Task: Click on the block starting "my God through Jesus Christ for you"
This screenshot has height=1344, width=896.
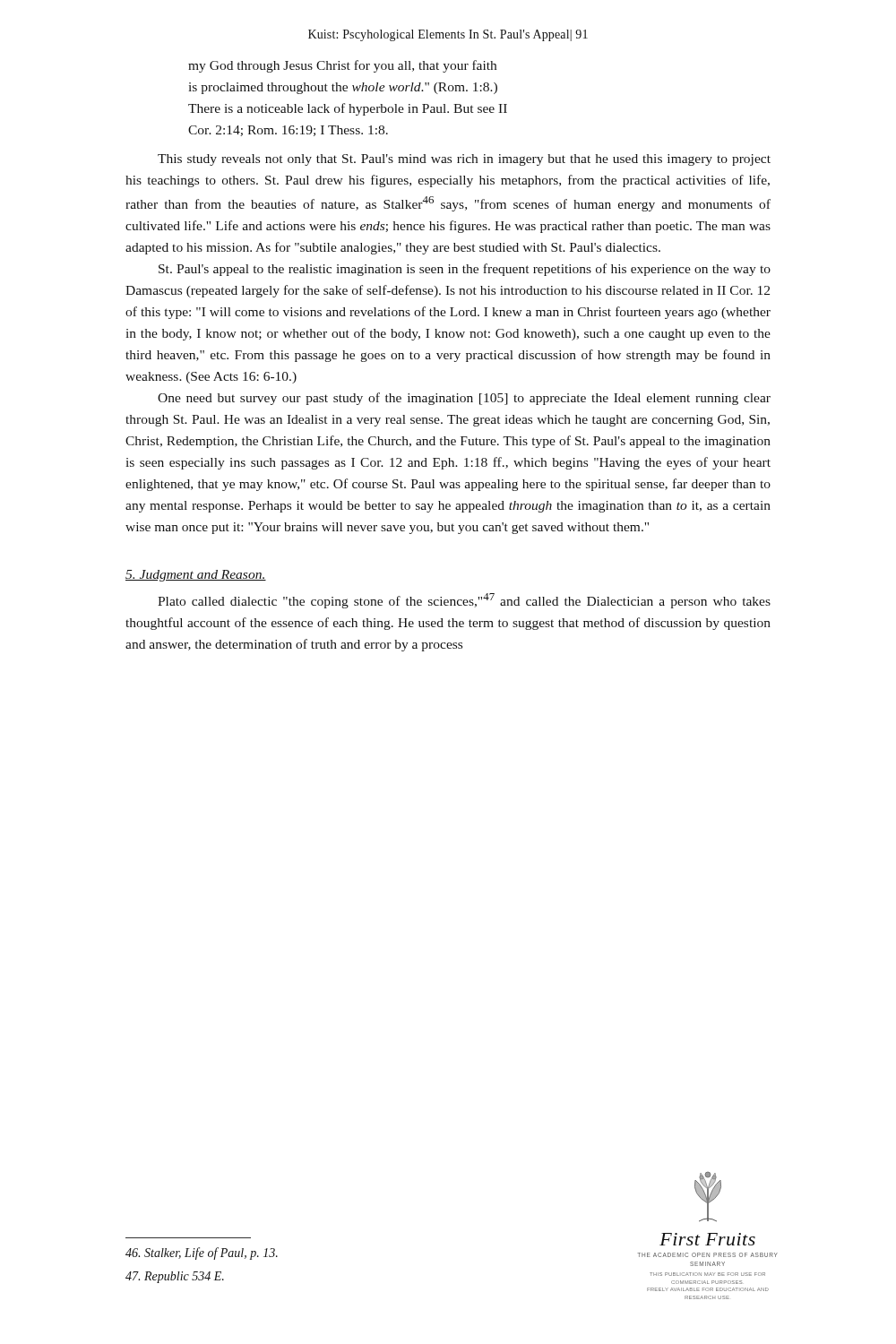Action: pyautogui.click(x=348, y=97)
